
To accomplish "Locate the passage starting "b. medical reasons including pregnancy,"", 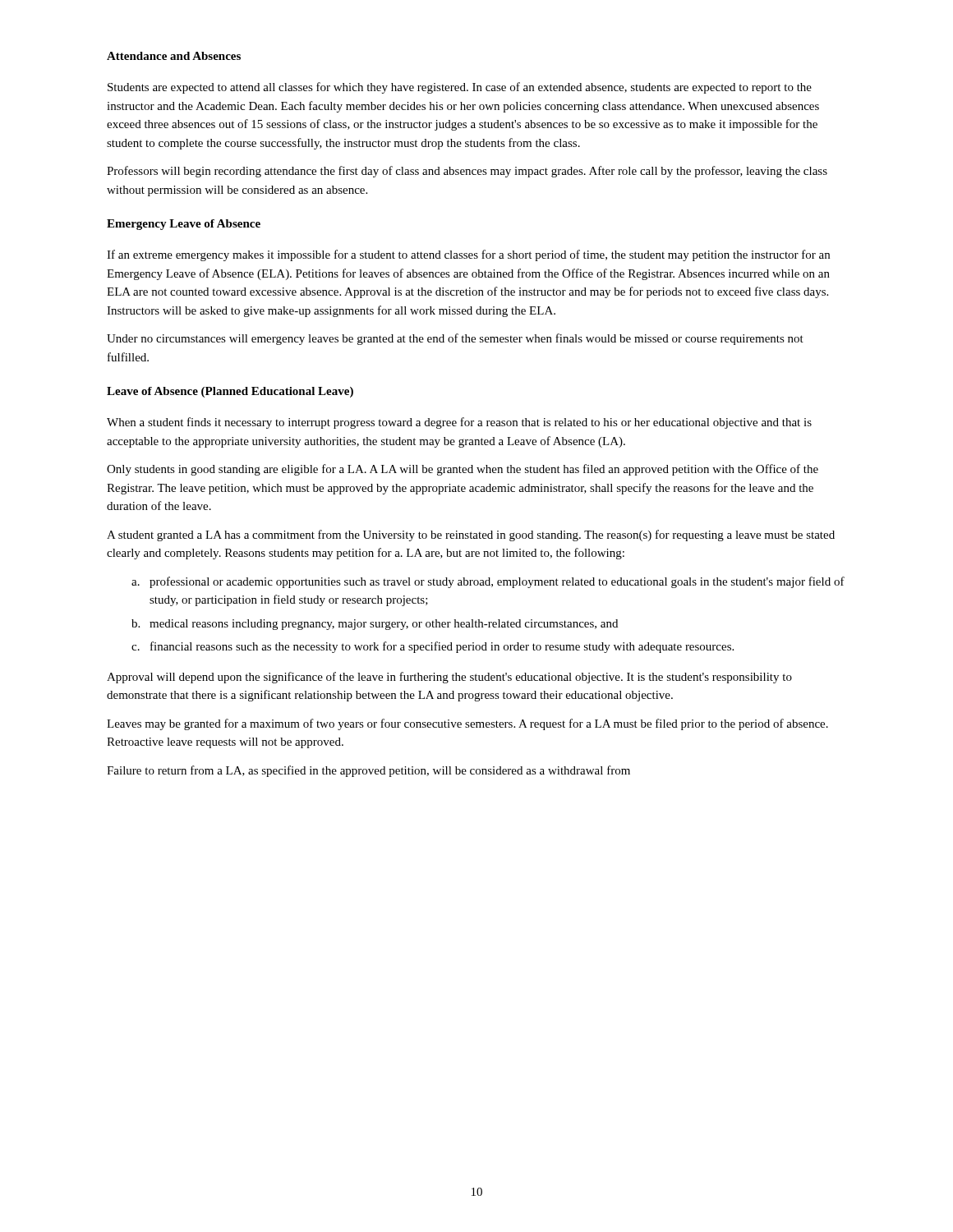I will (489, 623).
